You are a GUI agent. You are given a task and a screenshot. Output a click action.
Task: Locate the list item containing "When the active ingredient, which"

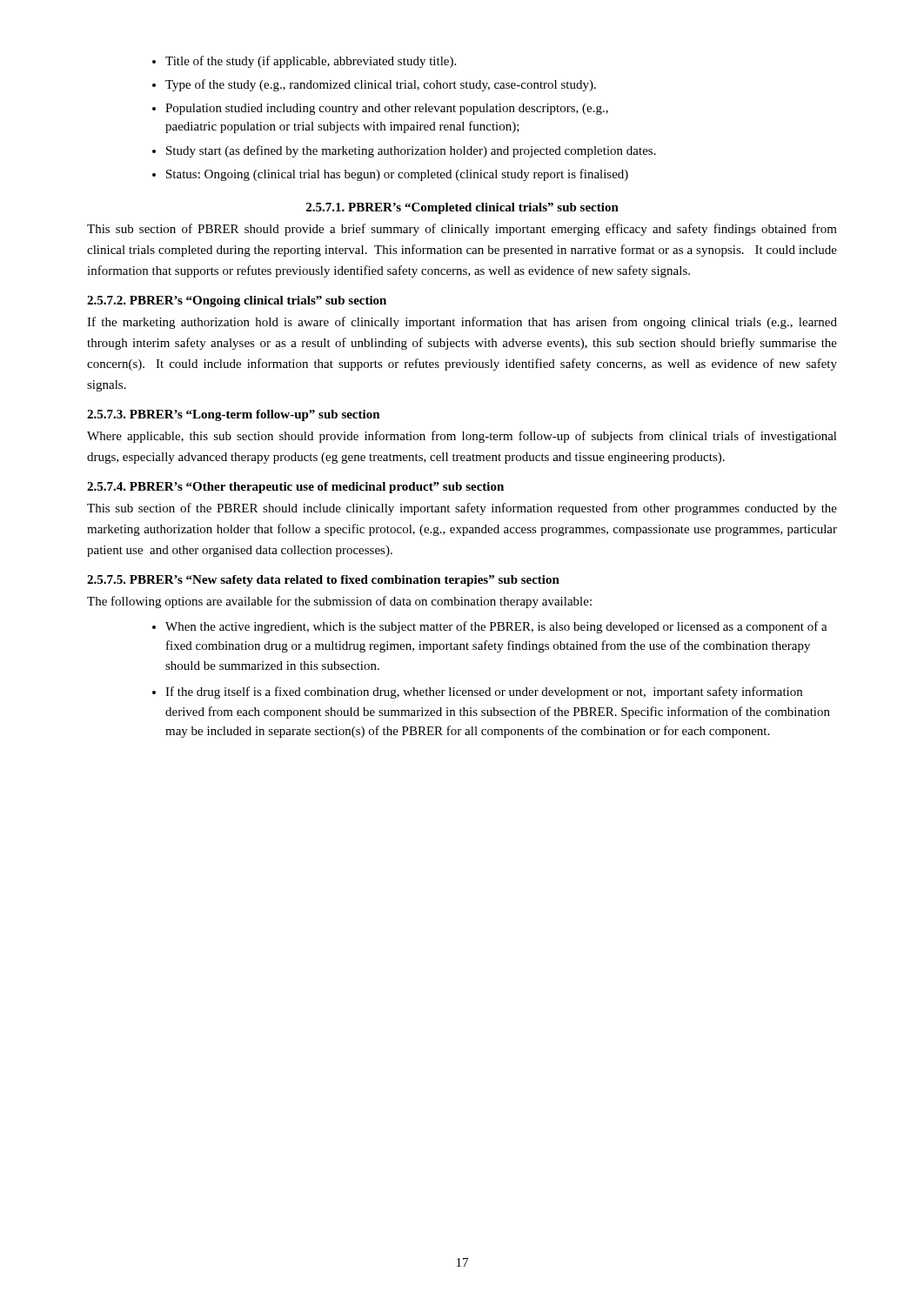click(501, 646)
